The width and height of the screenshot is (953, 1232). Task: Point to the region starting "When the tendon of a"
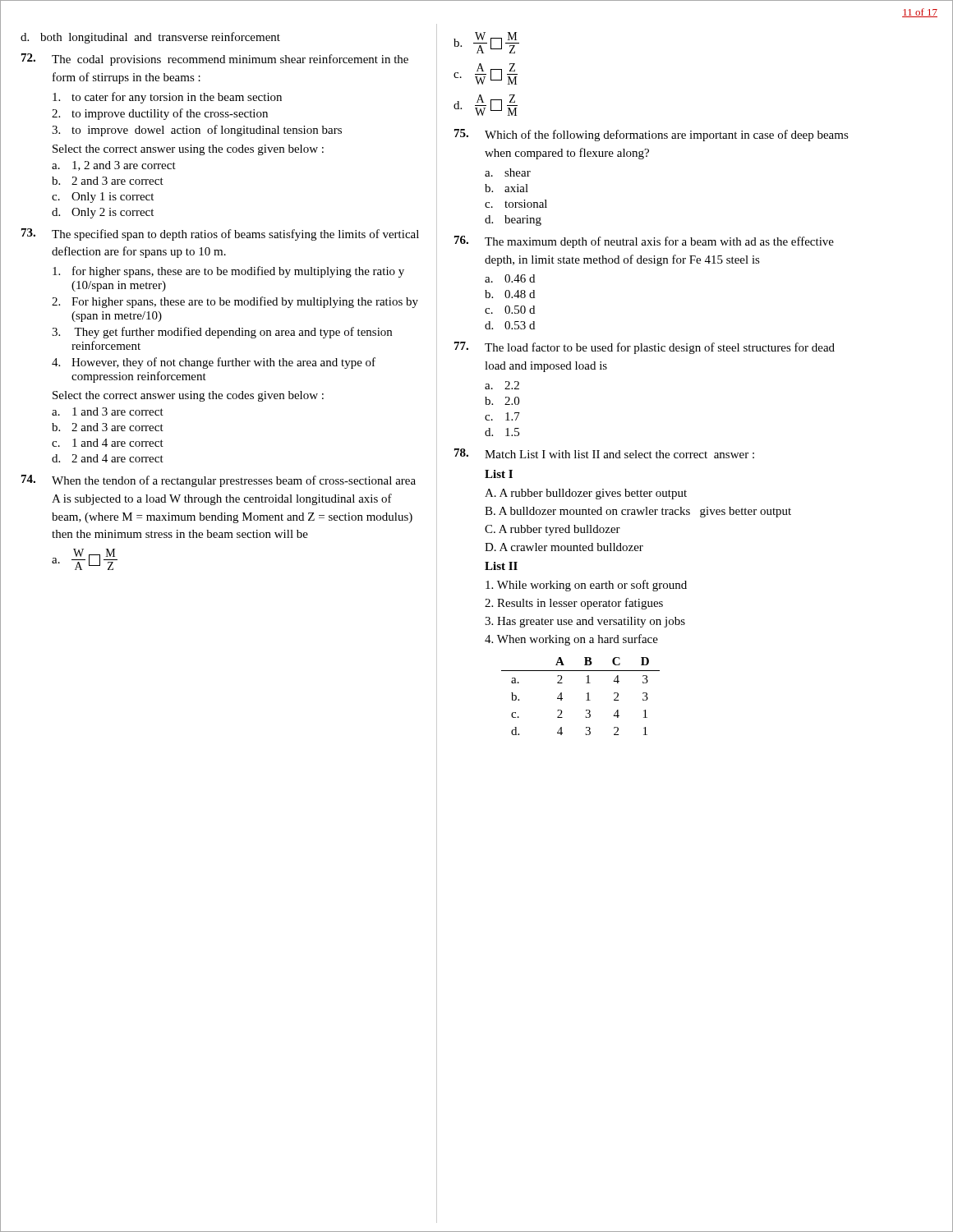click(x=222, y=508)
